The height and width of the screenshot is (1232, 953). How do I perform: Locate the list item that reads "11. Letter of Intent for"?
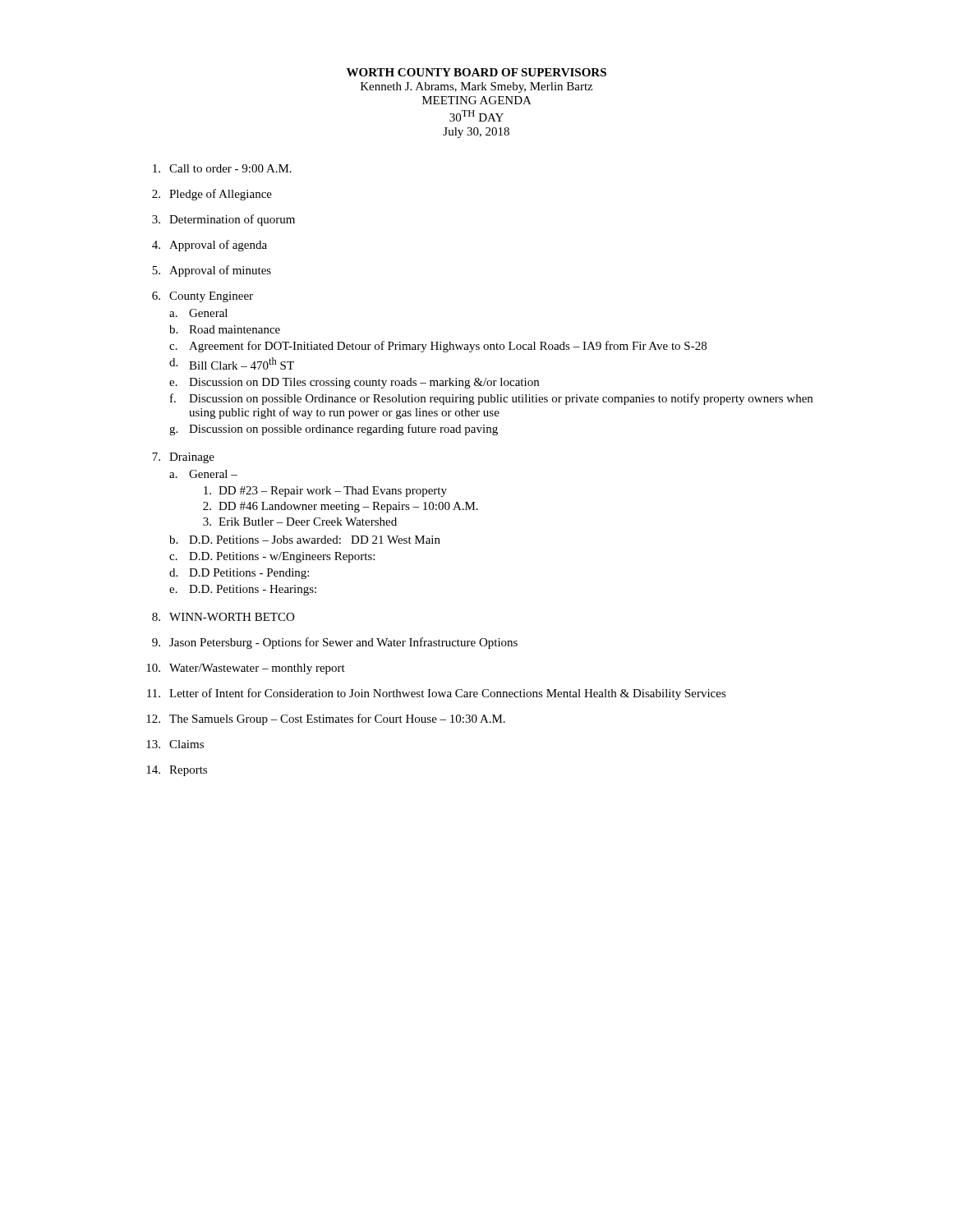476,694
